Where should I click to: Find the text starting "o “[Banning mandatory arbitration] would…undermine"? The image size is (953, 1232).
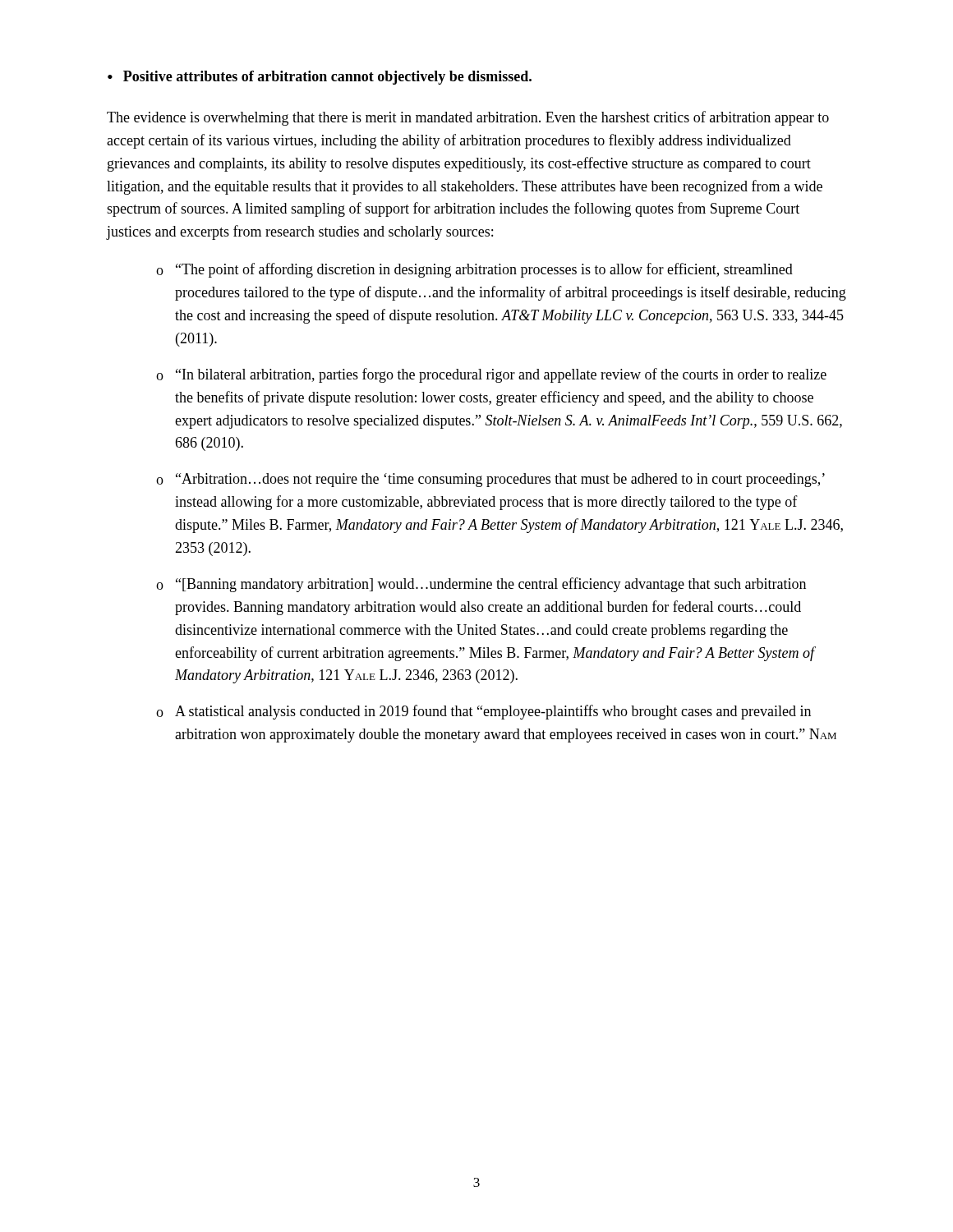click(501, 630)
